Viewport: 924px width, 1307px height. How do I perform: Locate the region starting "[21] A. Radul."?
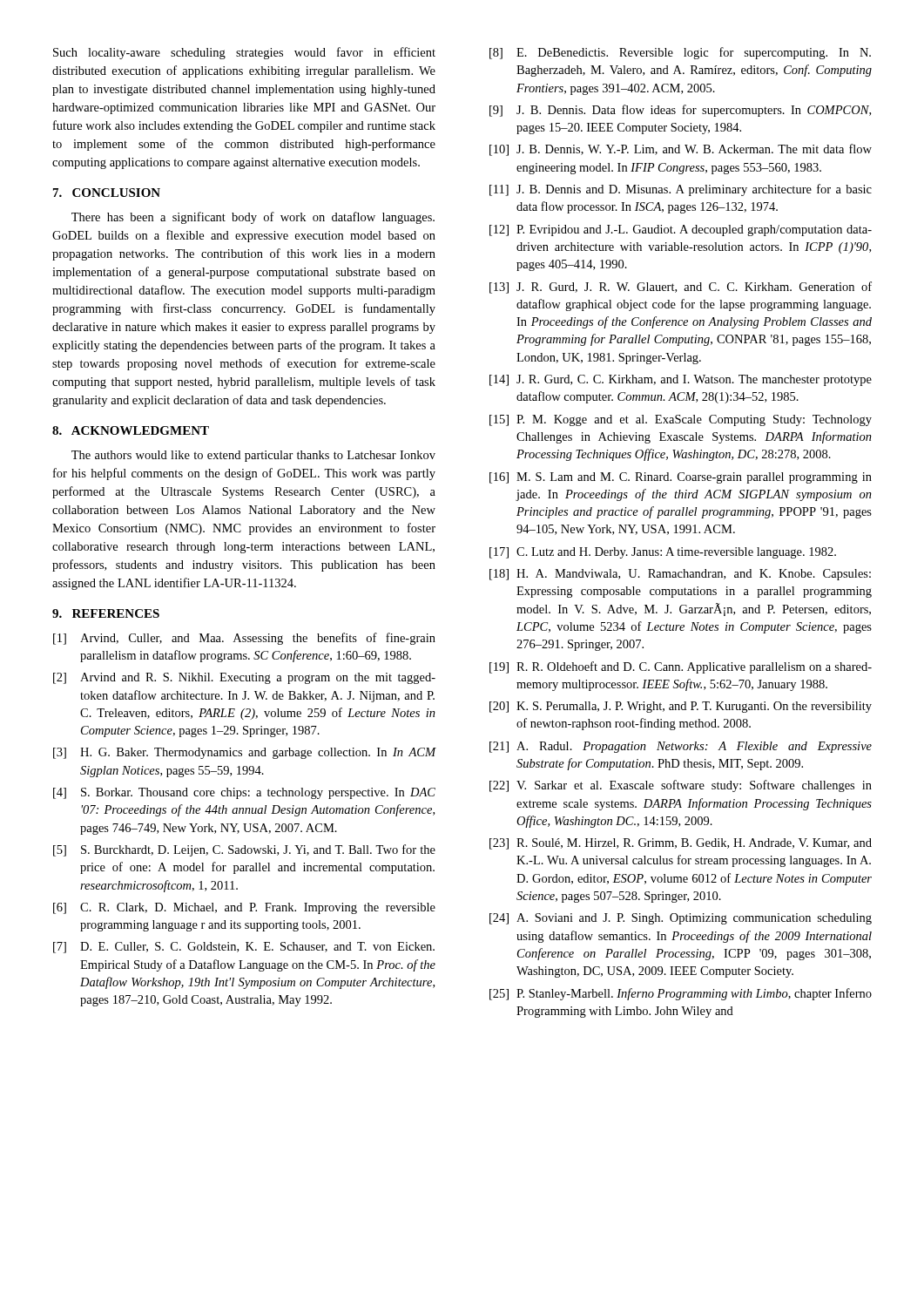(x=680, y=755)
